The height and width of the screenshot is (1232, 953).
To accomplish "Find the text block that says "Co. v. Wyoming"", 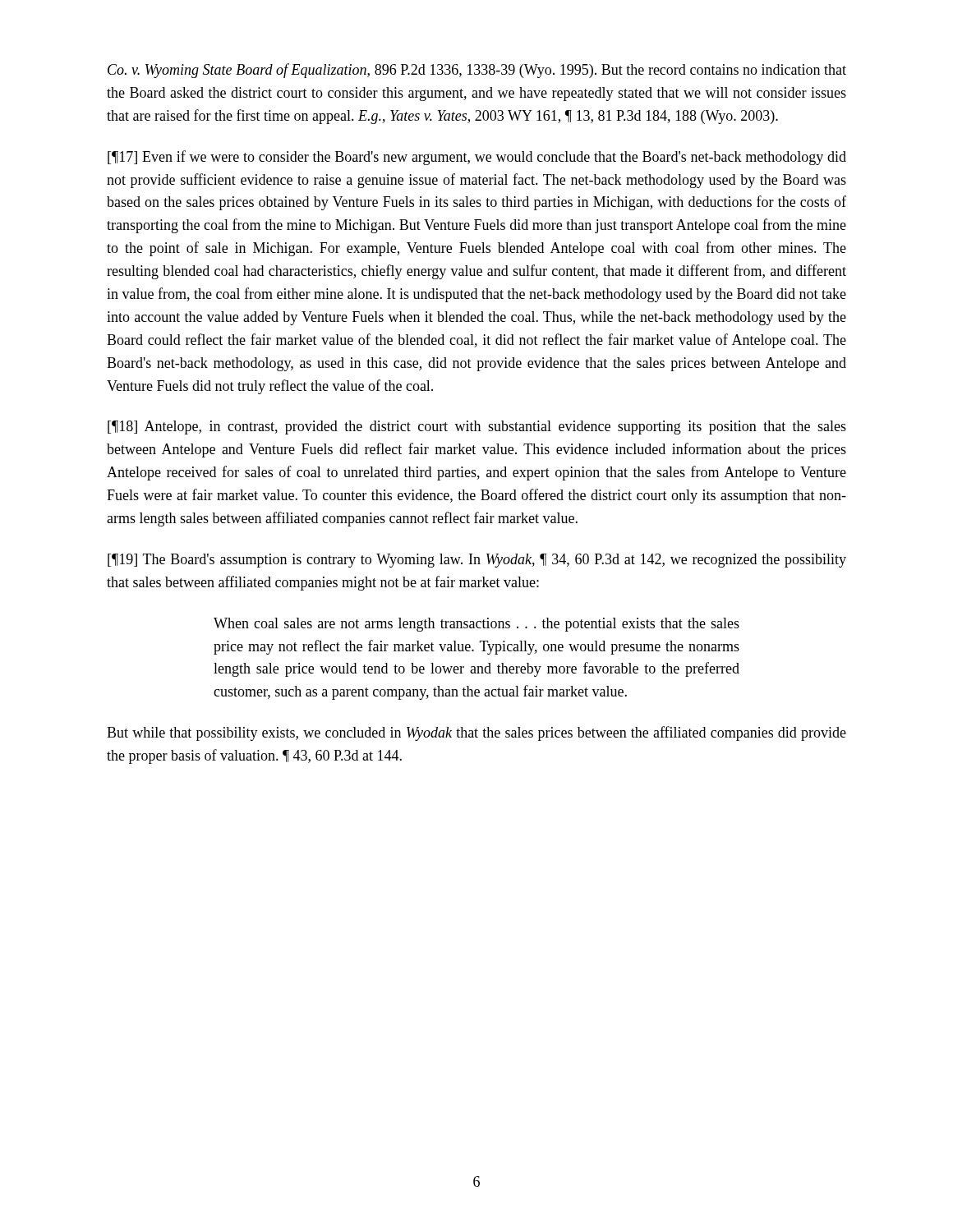I will [476, 94].
